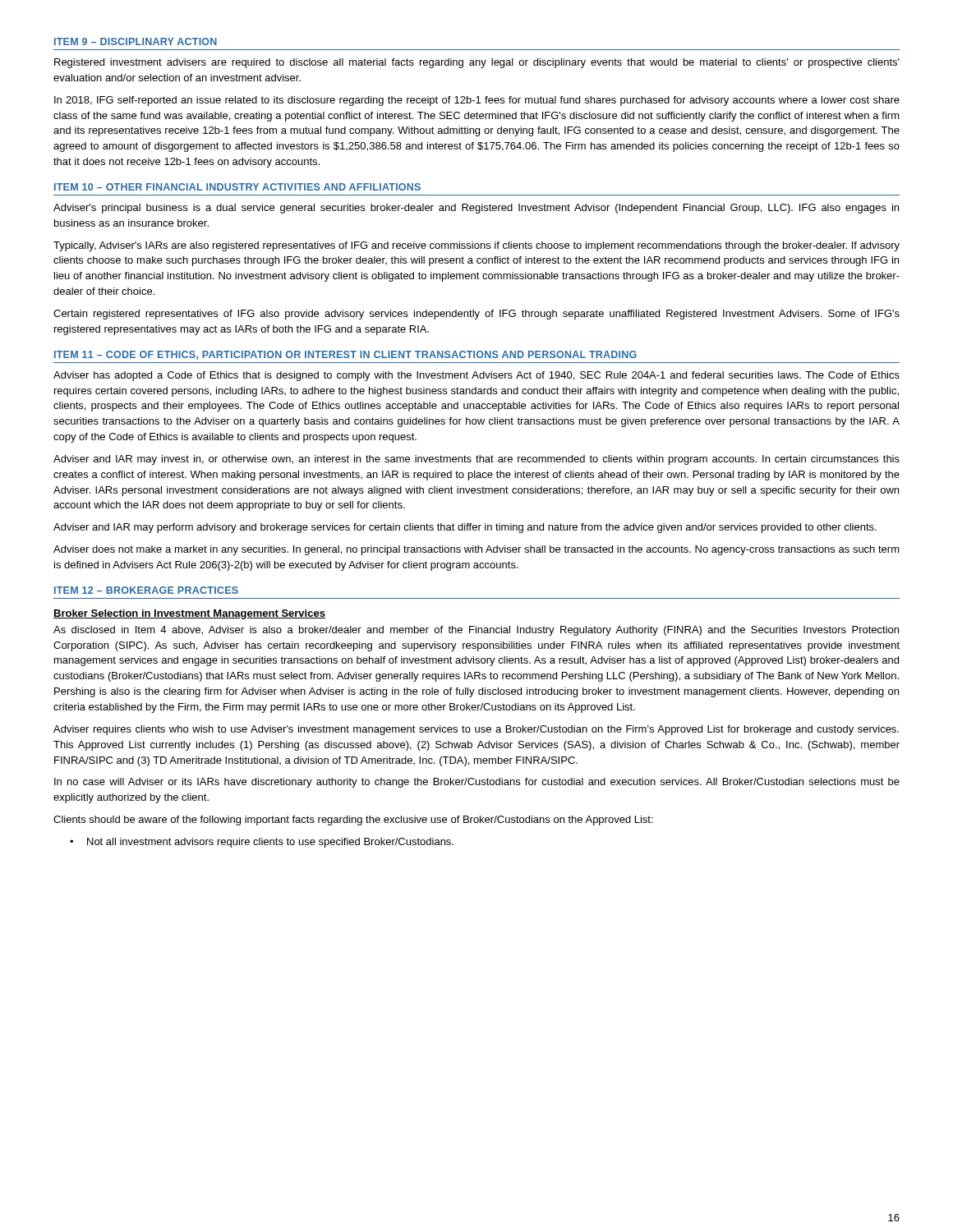Click on the text block starting "Registered investment advisers are required"

pyautogui.click(x=476, y=71)
